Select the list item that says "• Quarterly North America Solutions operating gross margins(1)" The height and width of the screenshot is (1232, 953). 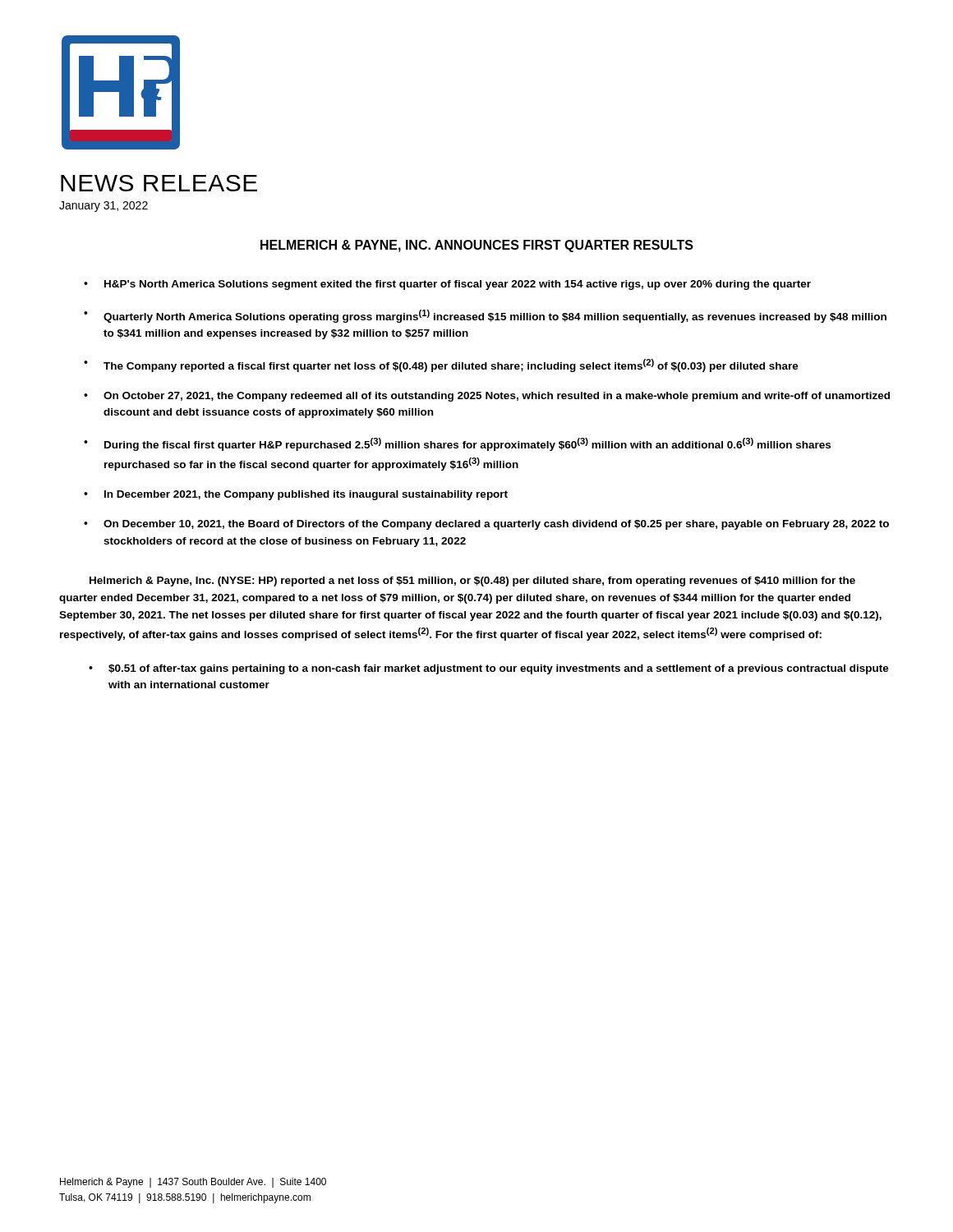point(489,324)
